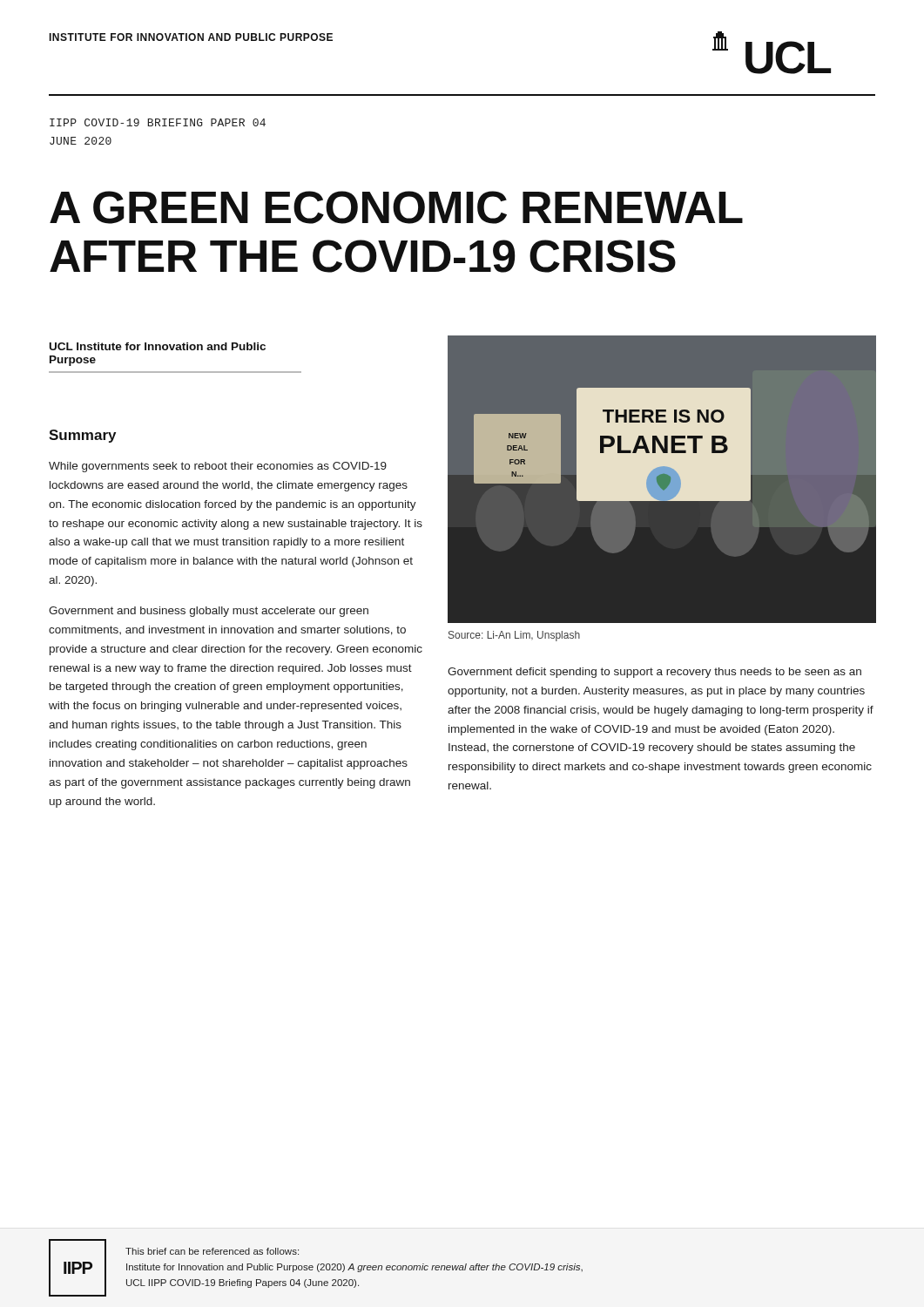Find the region starting "A GREEN ECONOMIC RENEWAL AFTER"
Viewport: 924px width, 1307px height.
coord(396,232)
